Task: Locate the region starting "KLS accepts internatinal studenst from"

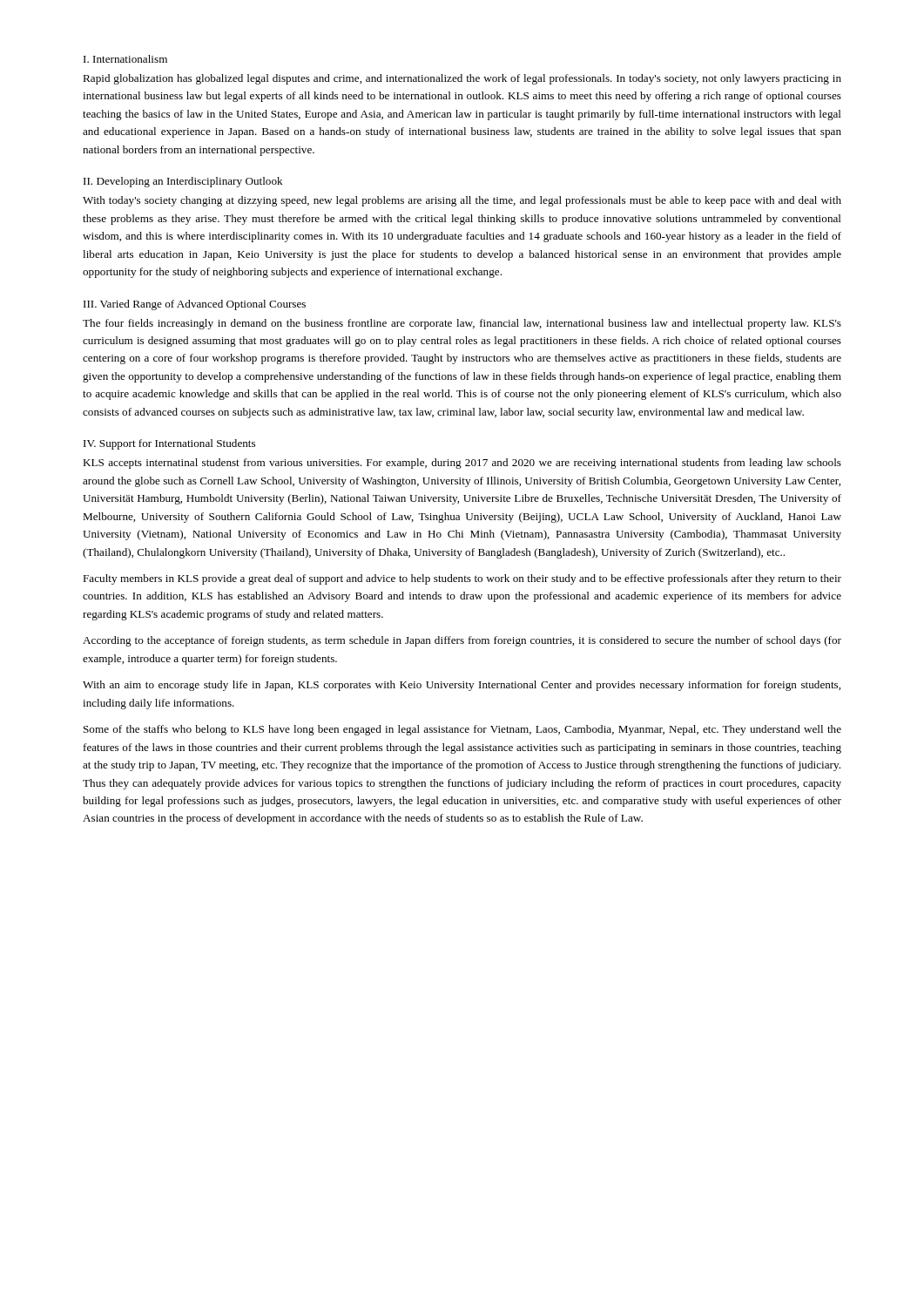Action: (x=462, y=507)
